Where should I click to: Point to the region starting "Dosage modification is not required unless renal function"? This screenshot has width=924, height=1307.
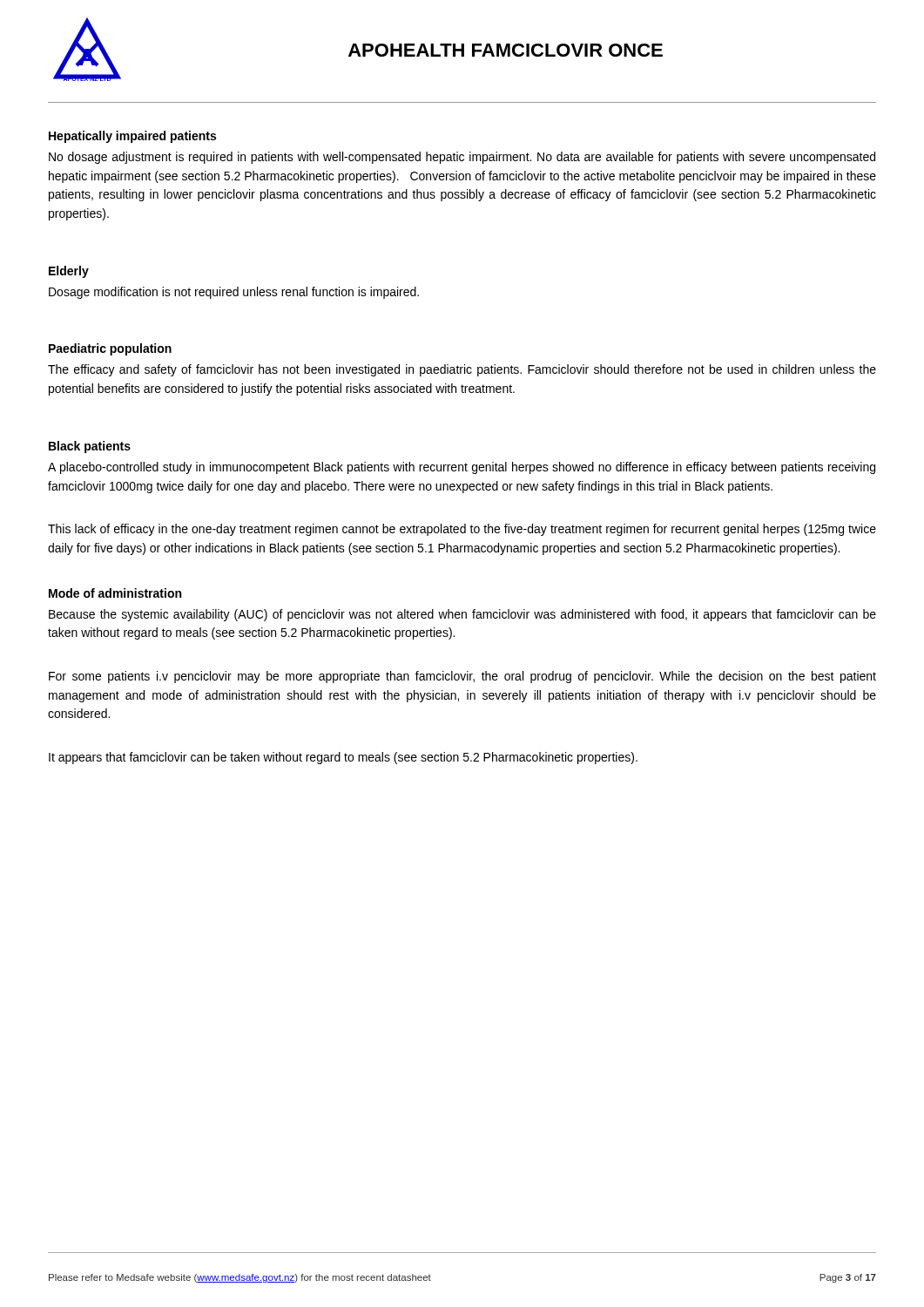tap(234, 292)
